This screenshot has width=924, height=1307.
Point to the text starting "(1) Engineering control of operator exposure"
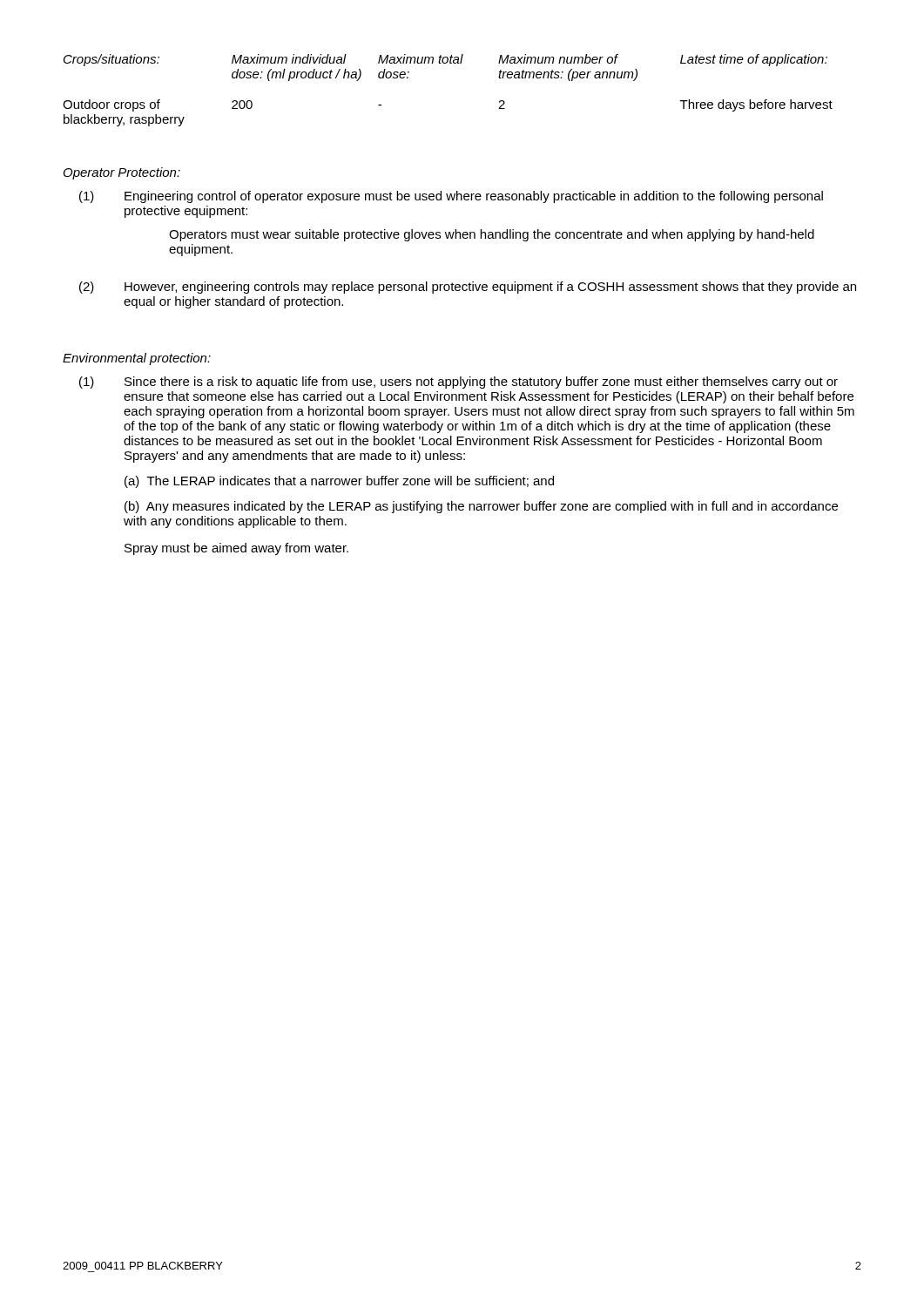tap(462, 227)
